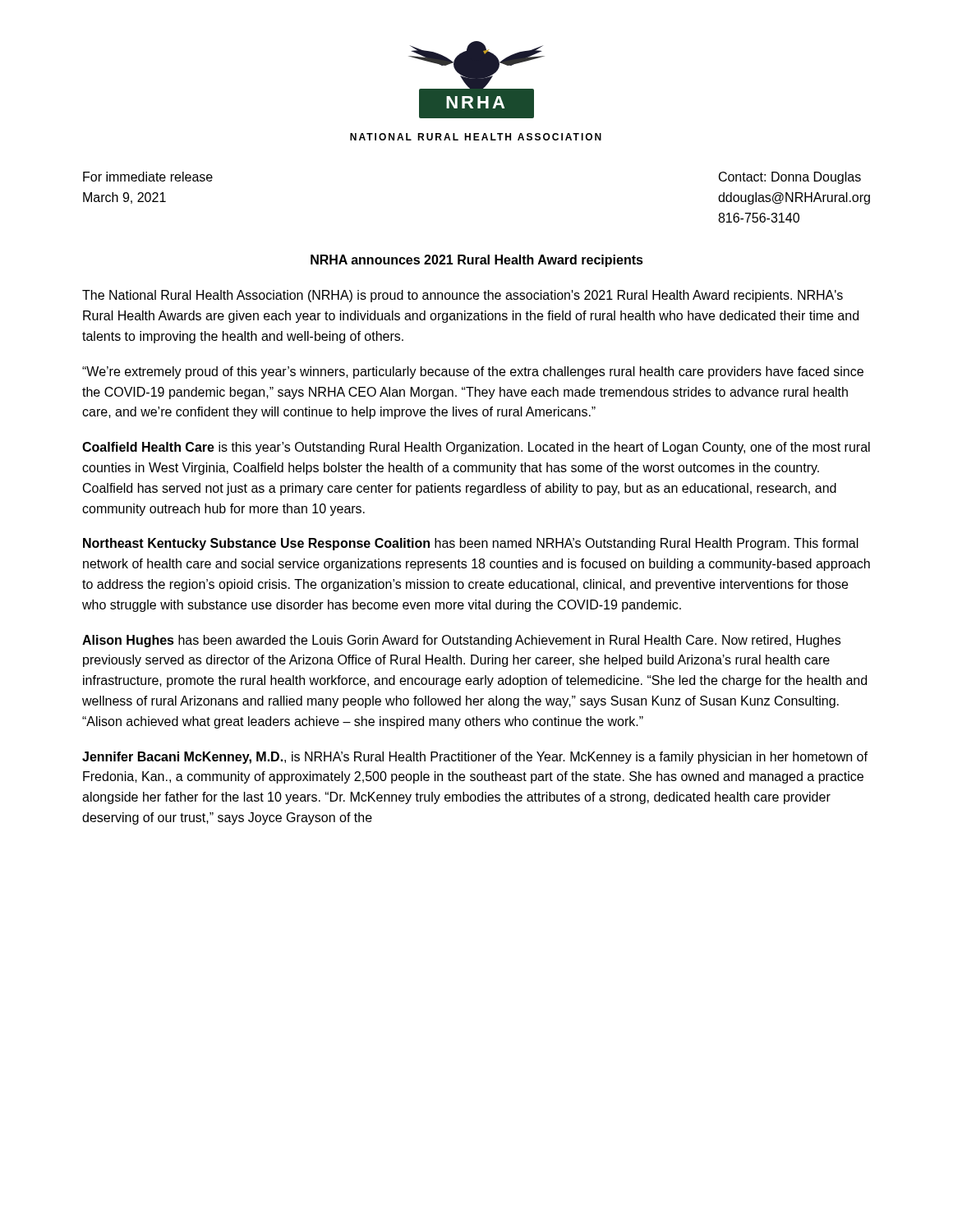Select the text block that says "Alison Hughes has been awarded the Louis"
Screen dimensions: 1232x953
click(475, 681)
